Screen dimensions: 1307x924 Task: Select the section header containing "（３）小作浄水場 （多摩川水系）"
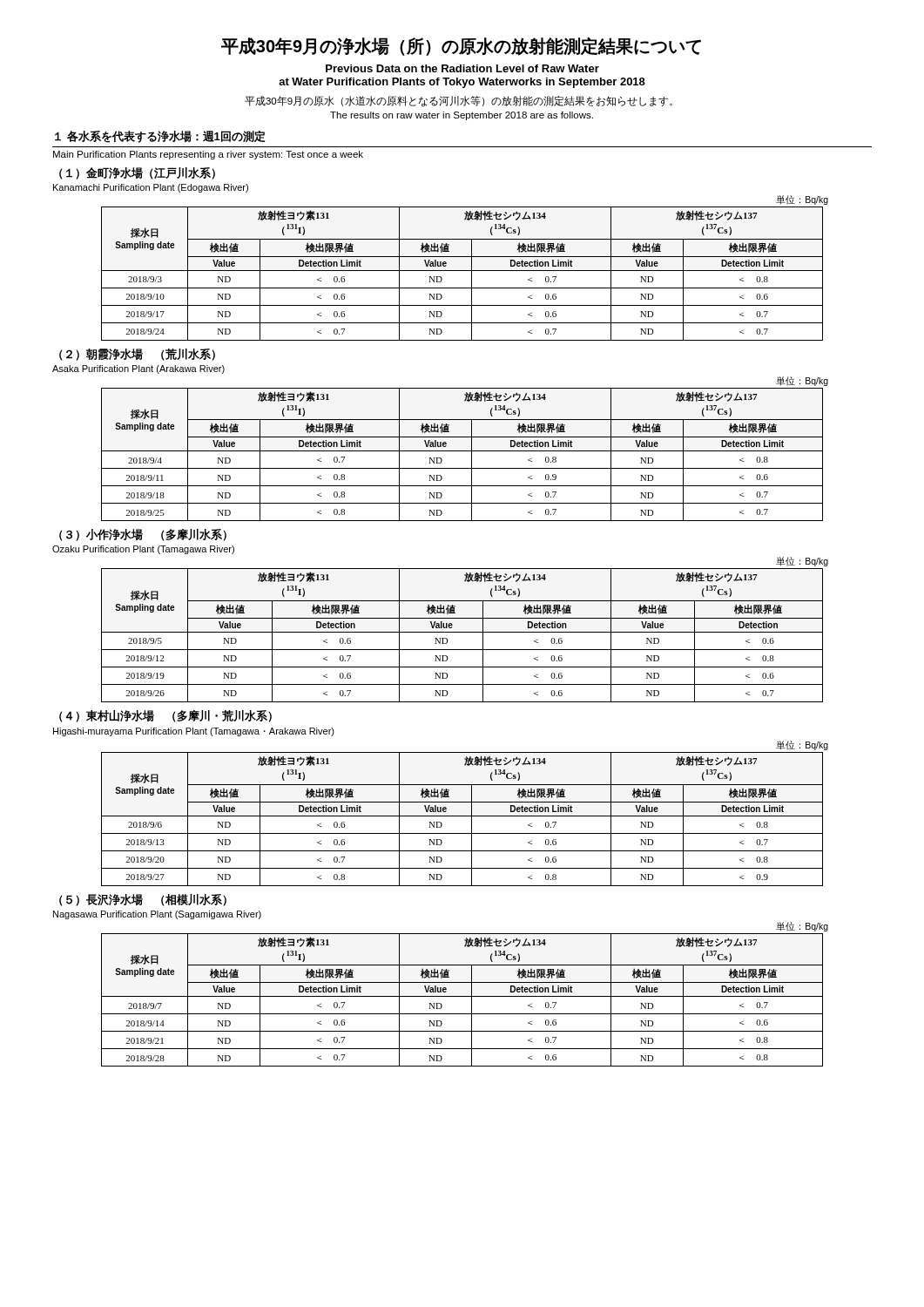(x=143, y=535)
